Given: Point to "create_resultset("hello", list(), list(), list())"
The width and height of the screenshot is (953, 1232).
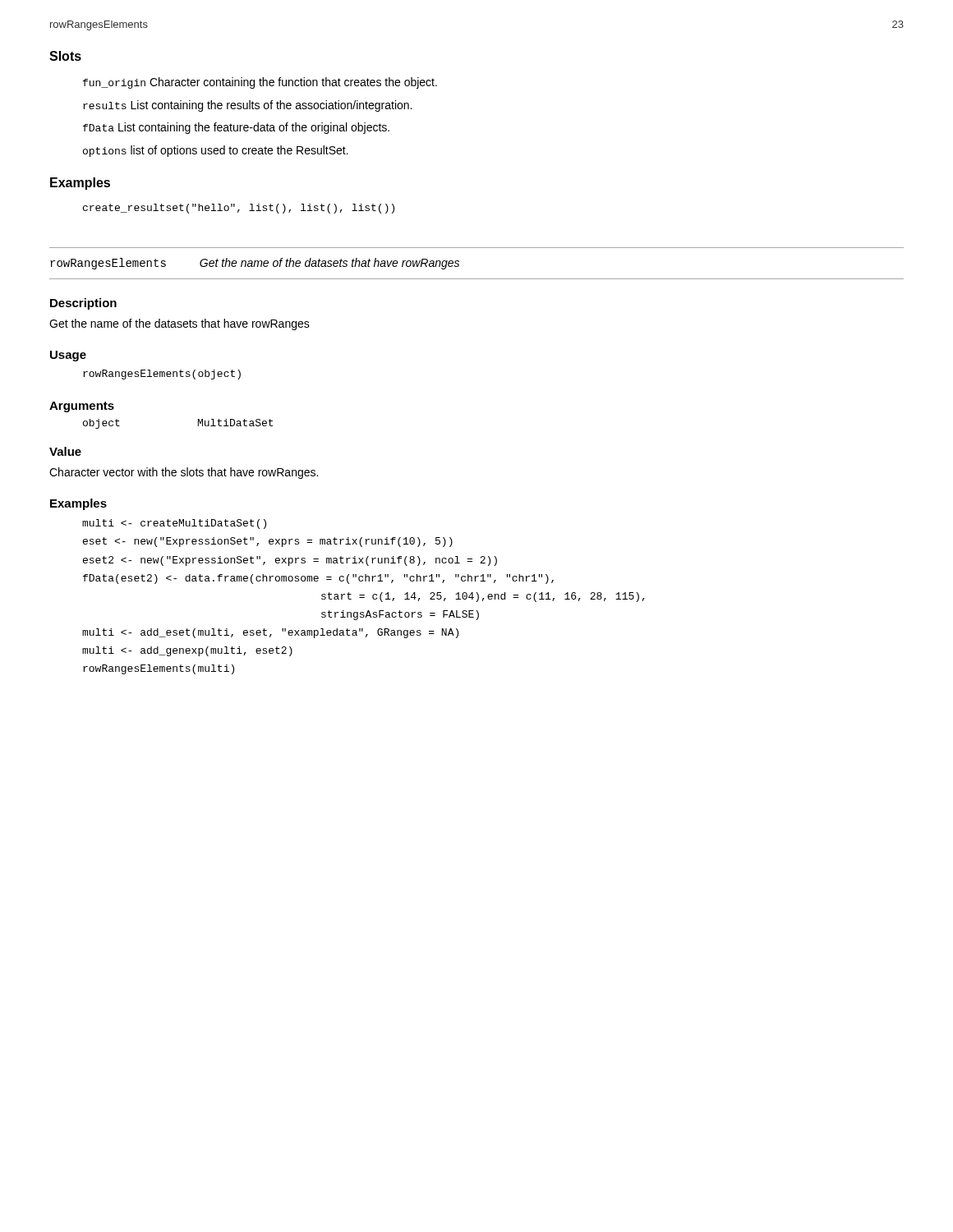Looking at the screenshot, I should tap(239, 208).
